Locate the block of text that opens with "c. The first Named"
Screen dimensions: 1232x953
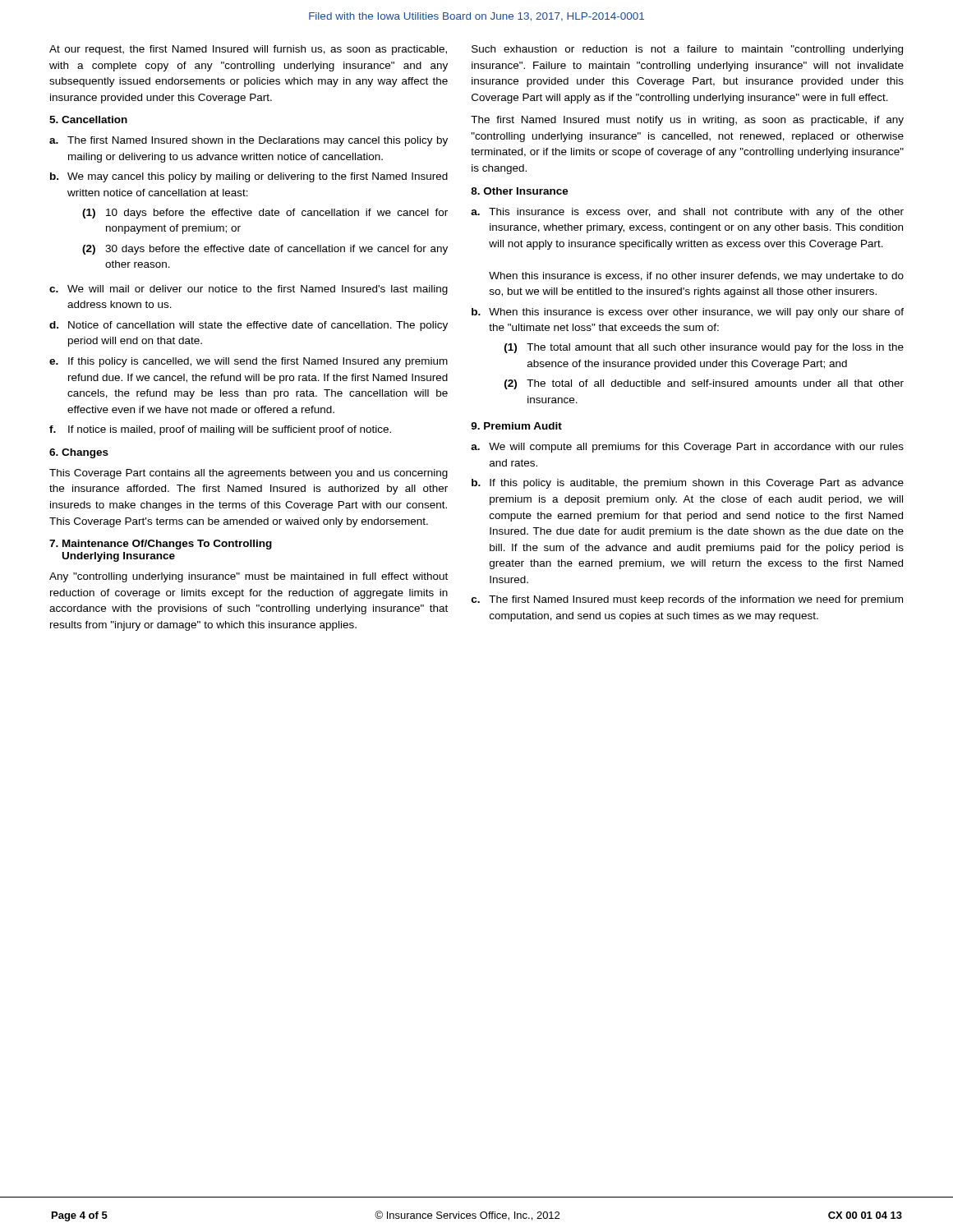(687, 608)
